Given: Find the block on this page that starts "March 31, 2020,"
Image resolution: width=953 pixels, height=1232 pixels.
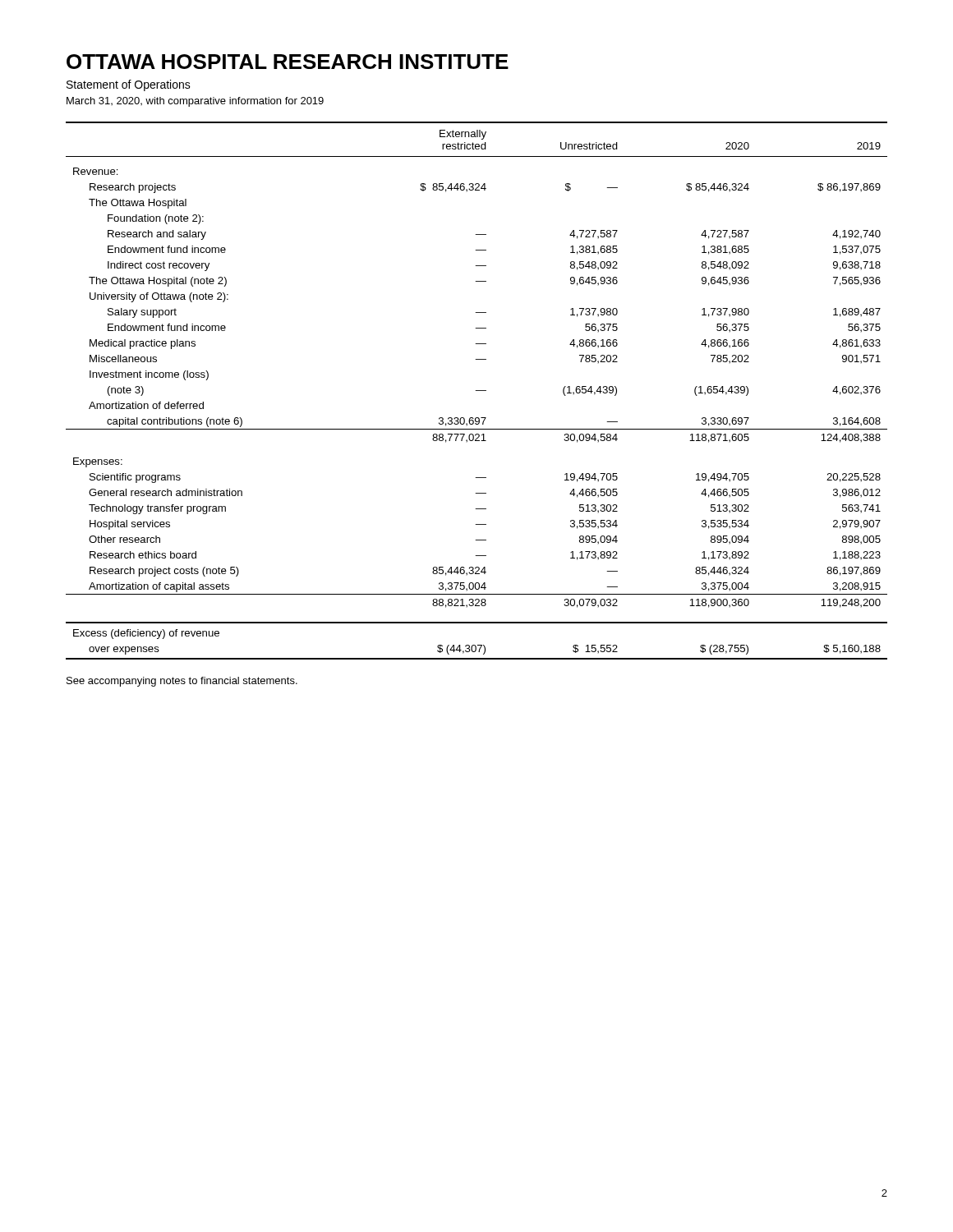Looking at the screenshot, I should (195, 101).
